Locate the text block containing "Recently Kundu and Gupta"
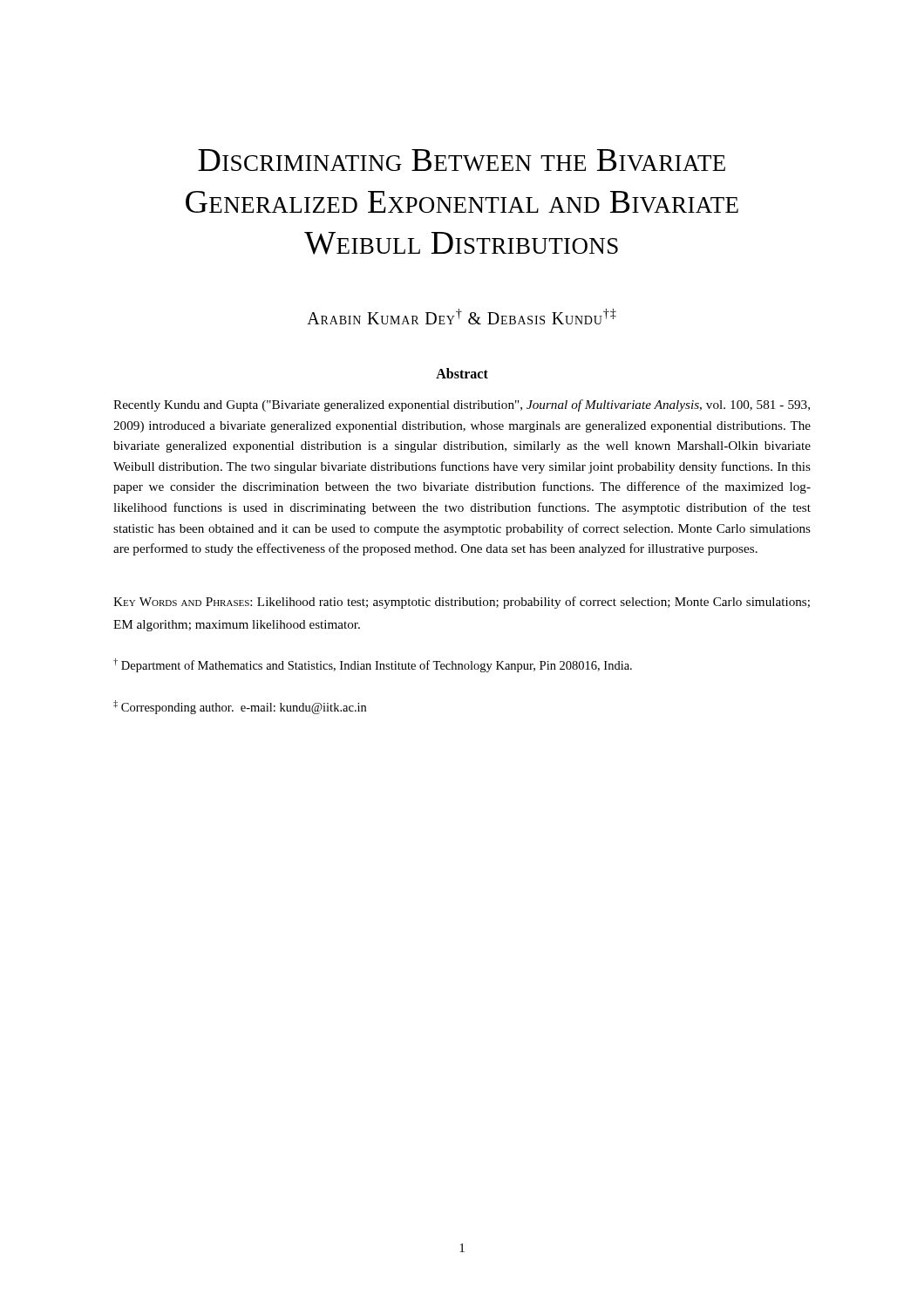Screen dimensions: 1308x924 [462, 476]
